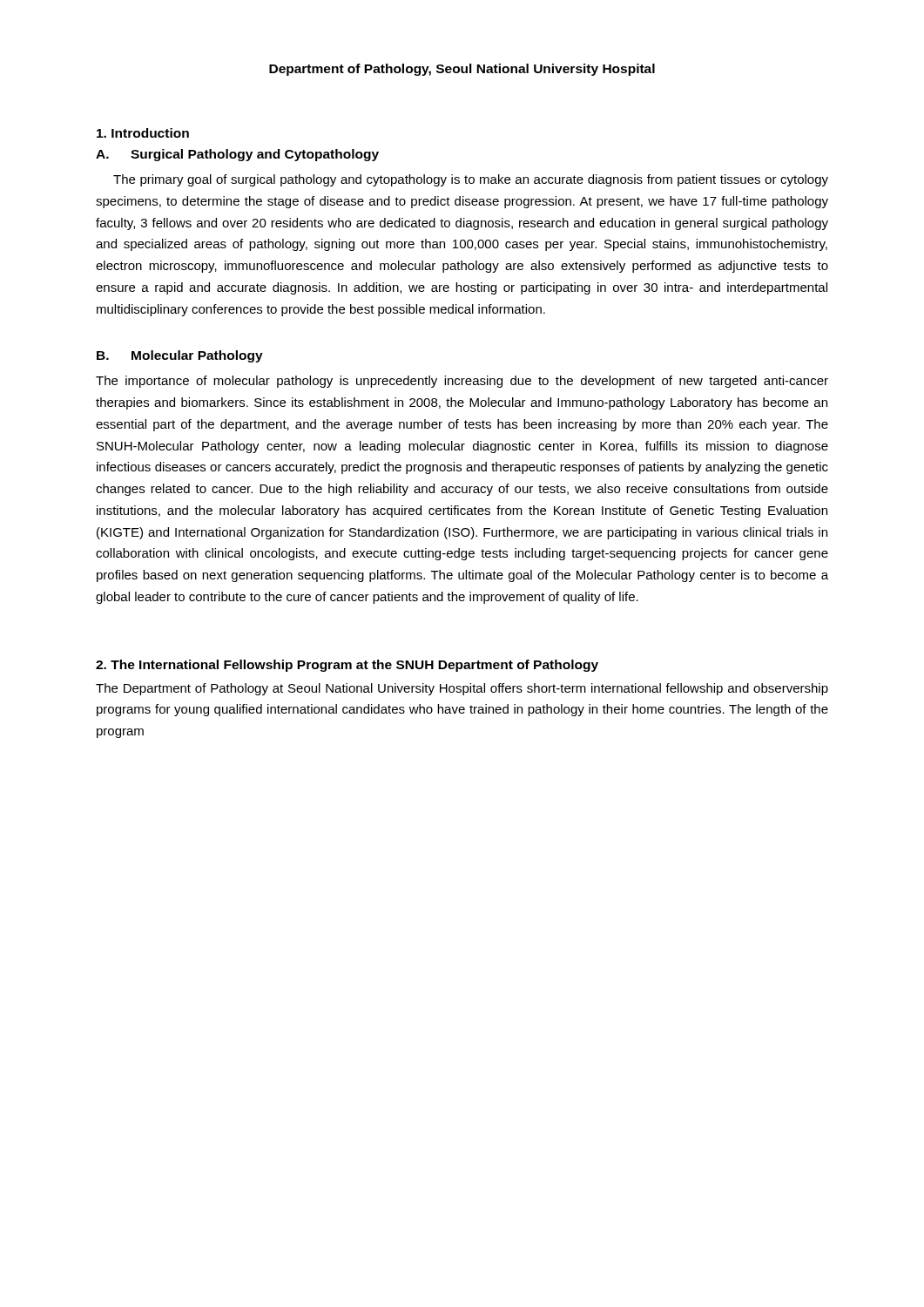Image resolution: width=924 pixels, height=1307 pixels.
Task: Point to the passage starting "2. The International Fellowship Program"
Action: point(347,664)
